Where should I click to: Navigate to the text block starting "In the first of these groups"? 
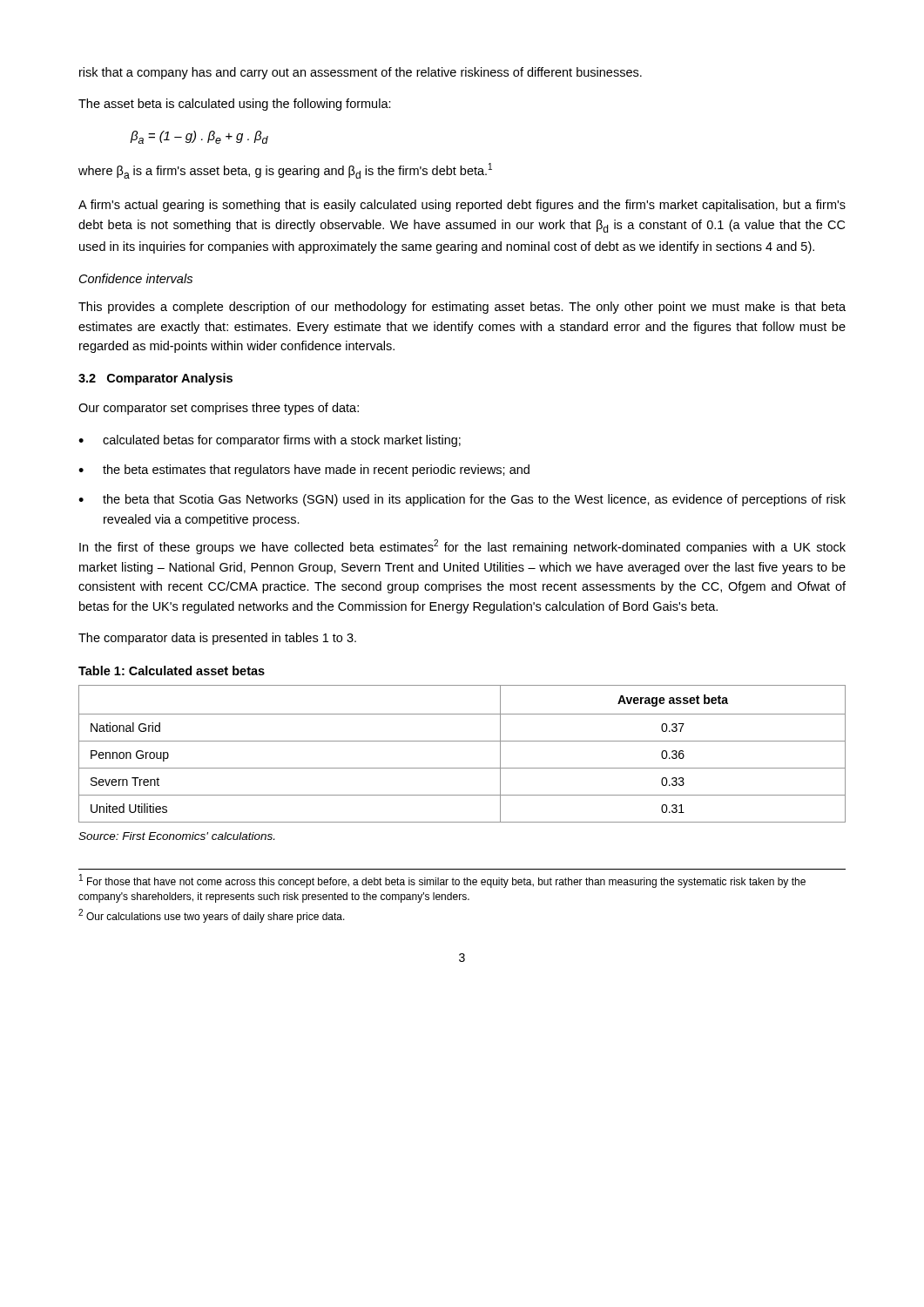point(462,577)
